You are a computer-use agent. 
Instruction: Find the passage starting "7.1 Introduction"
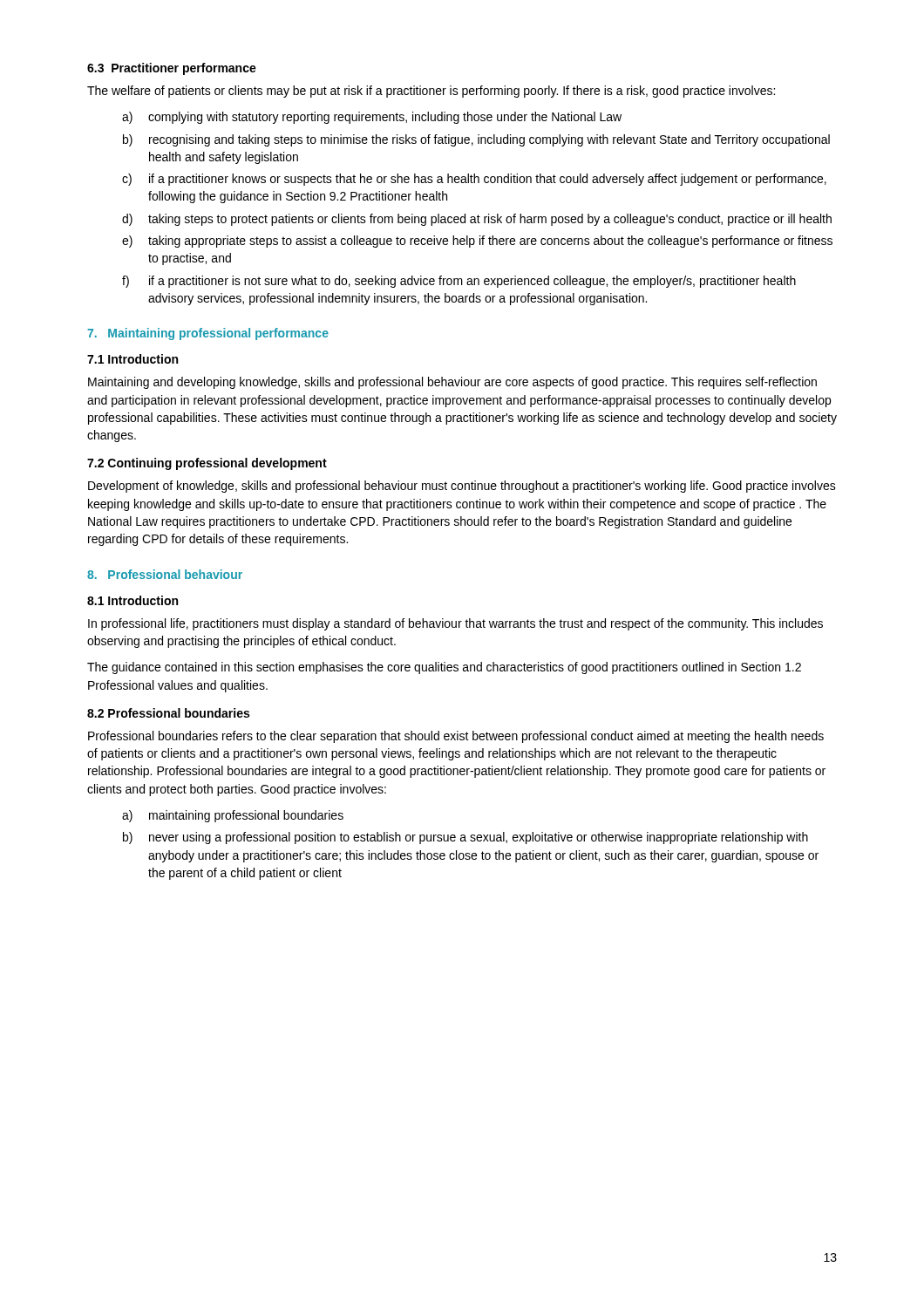(x=133, y=360)
